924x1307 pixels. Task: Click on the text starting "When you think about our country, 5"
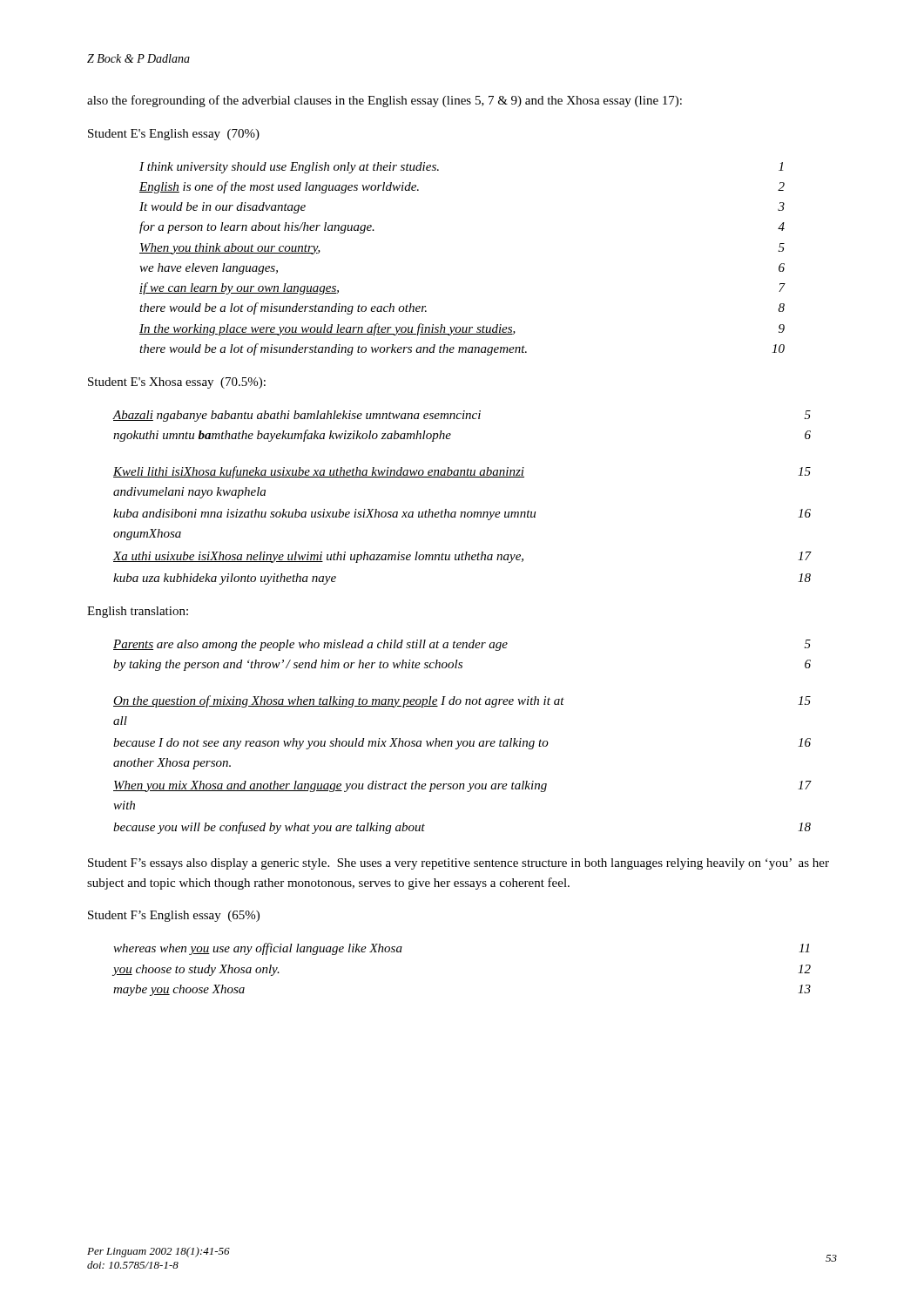click(229, 249)
